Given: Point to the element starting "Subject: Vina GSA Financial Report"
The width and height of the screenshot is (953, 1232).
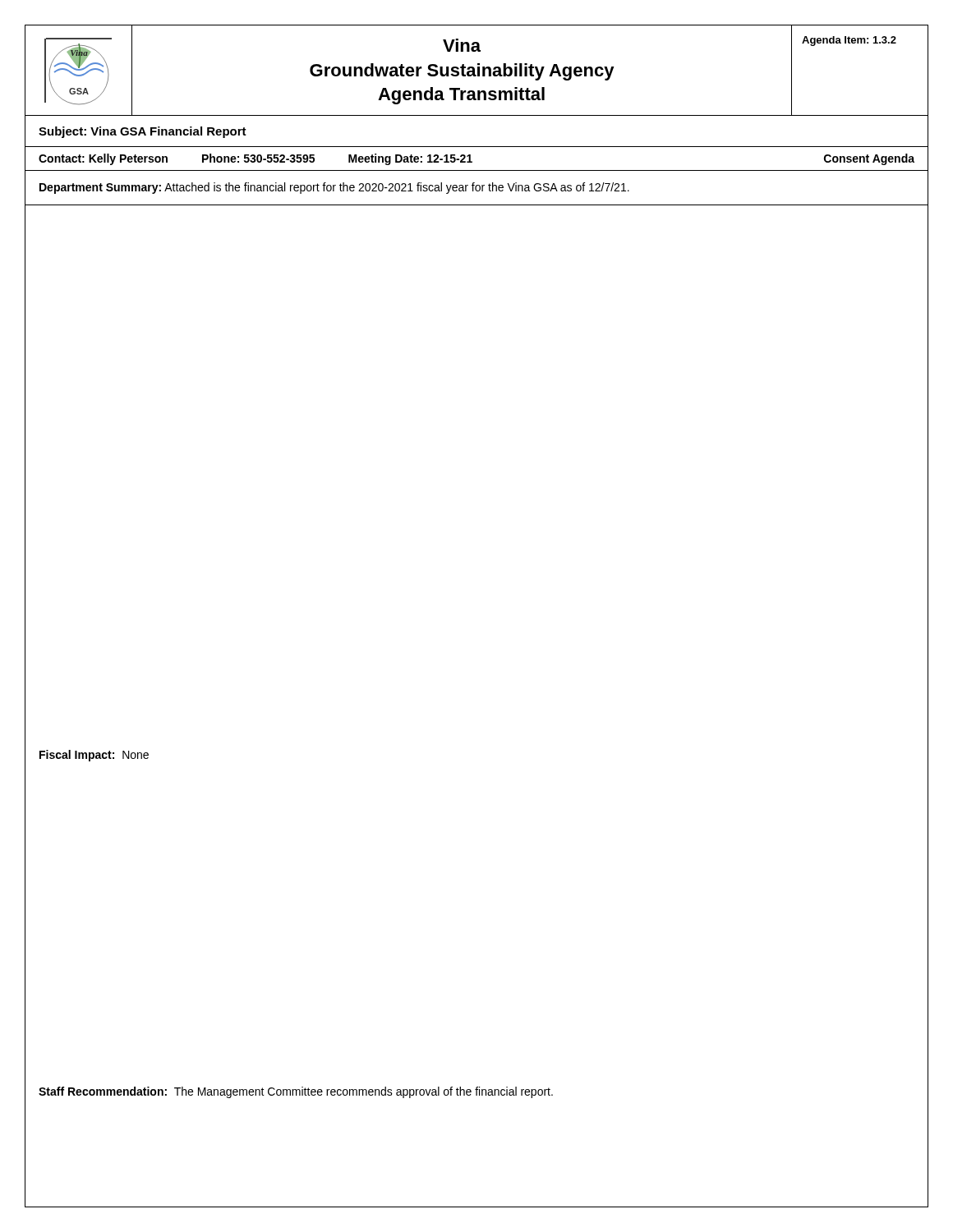Looking at the screenshot, I should 142,131.
